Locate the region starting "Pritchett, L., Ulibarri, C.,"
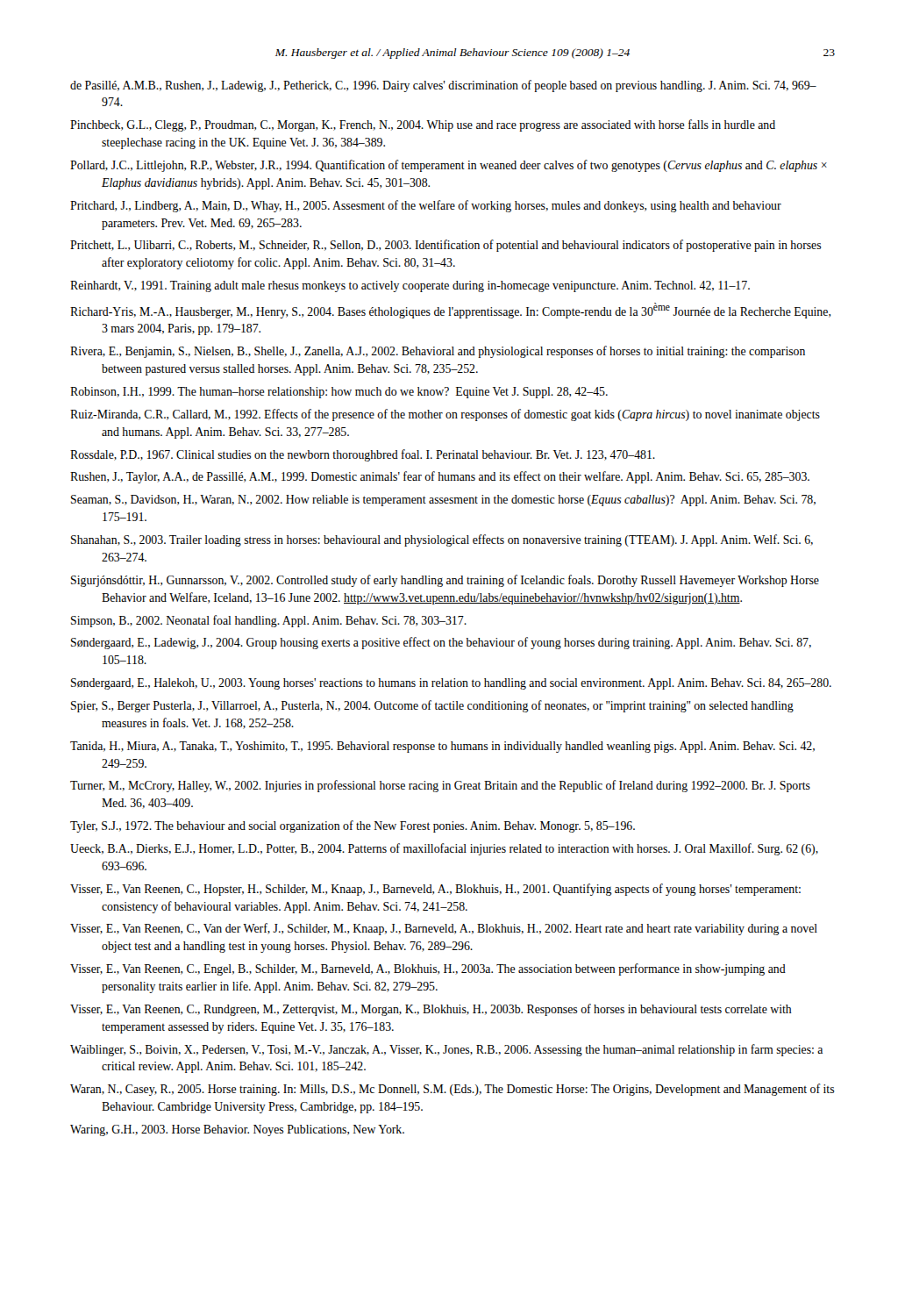The height and width of the screenshot is (1316, 905). (446, 254)
